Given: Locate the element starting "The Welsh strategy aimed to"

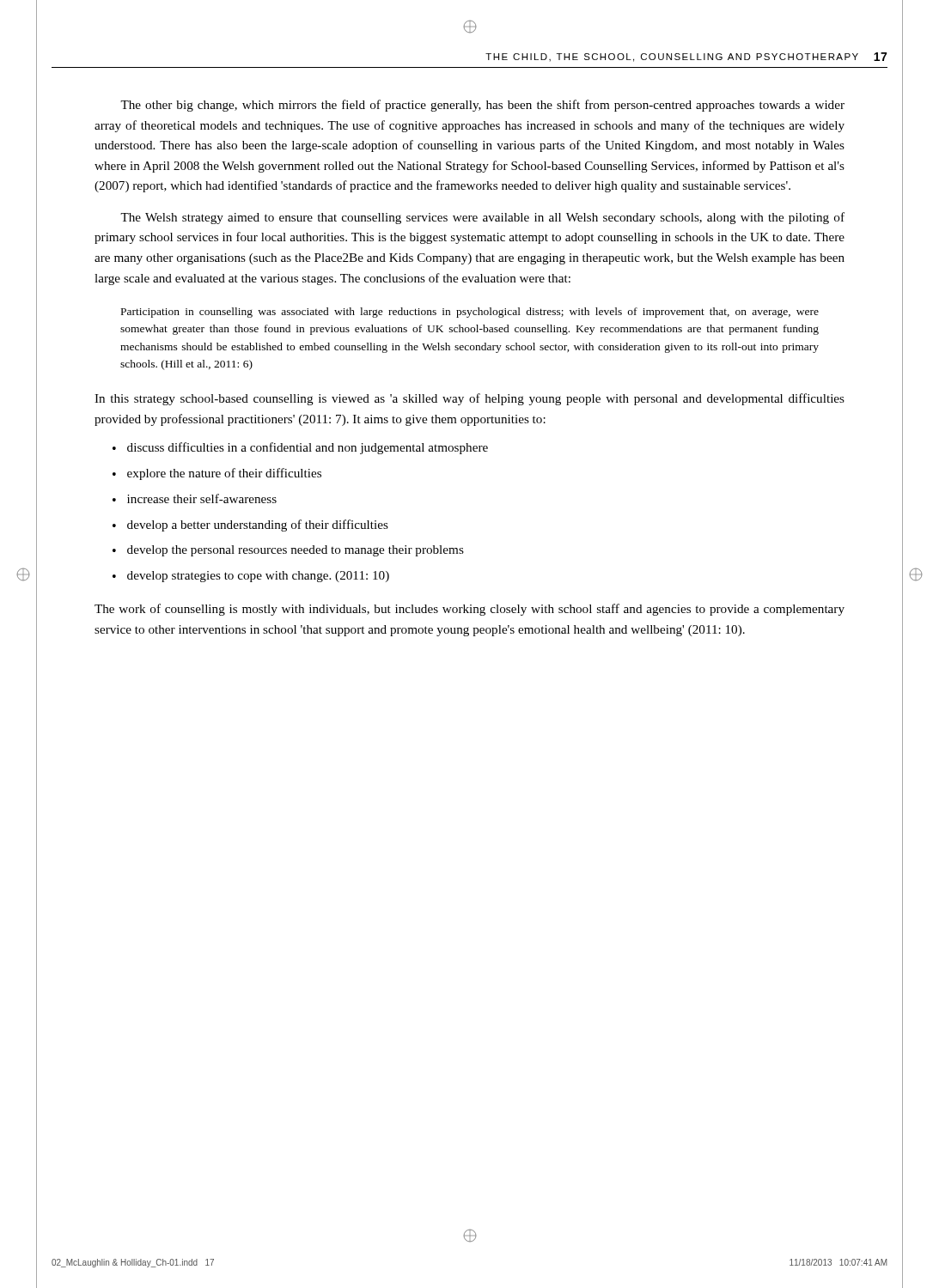Looking at the screenshot, I should point(470,247).
